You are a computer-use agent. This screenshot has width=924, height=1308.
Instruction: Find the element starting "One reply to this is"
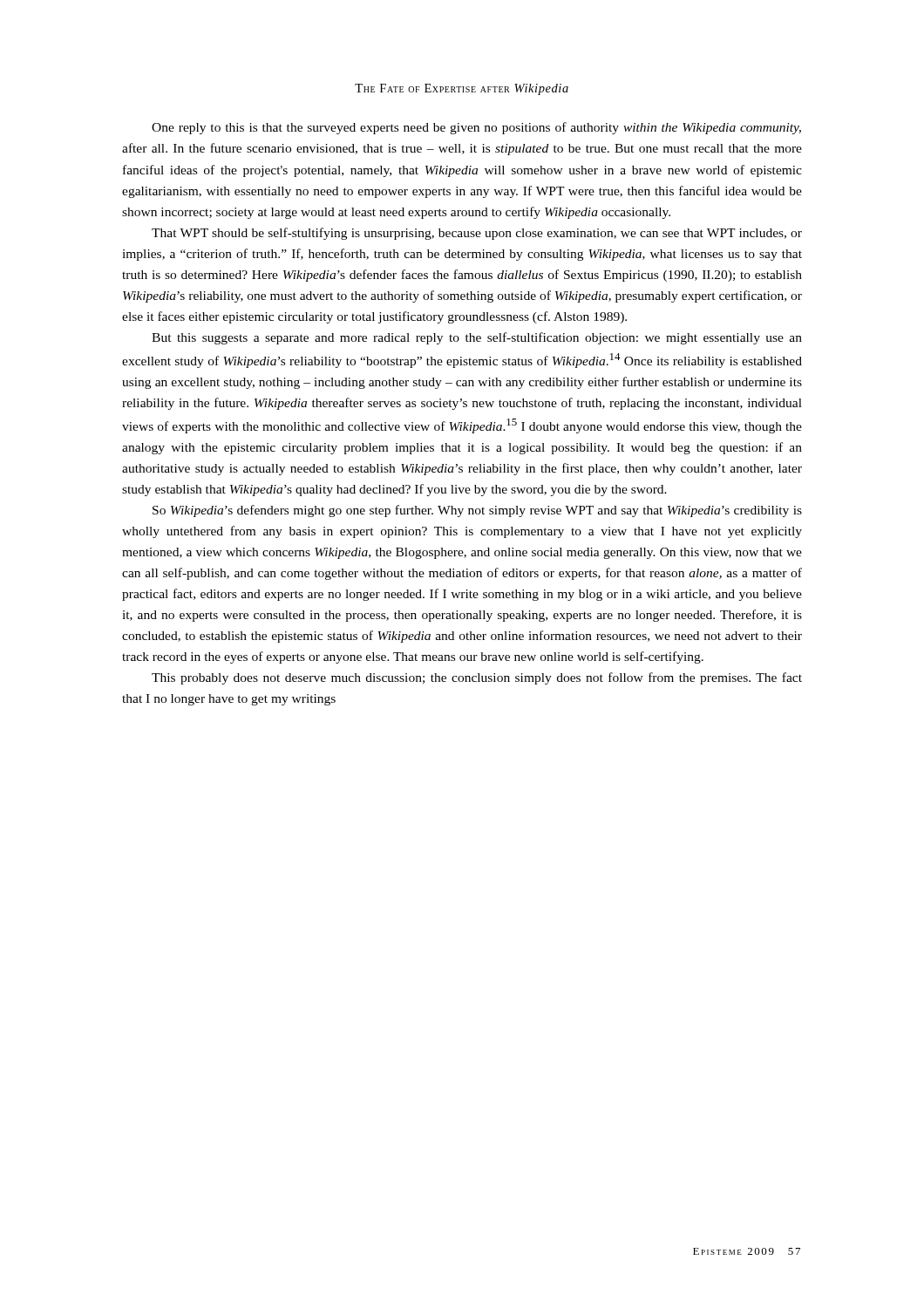(462, 413)
